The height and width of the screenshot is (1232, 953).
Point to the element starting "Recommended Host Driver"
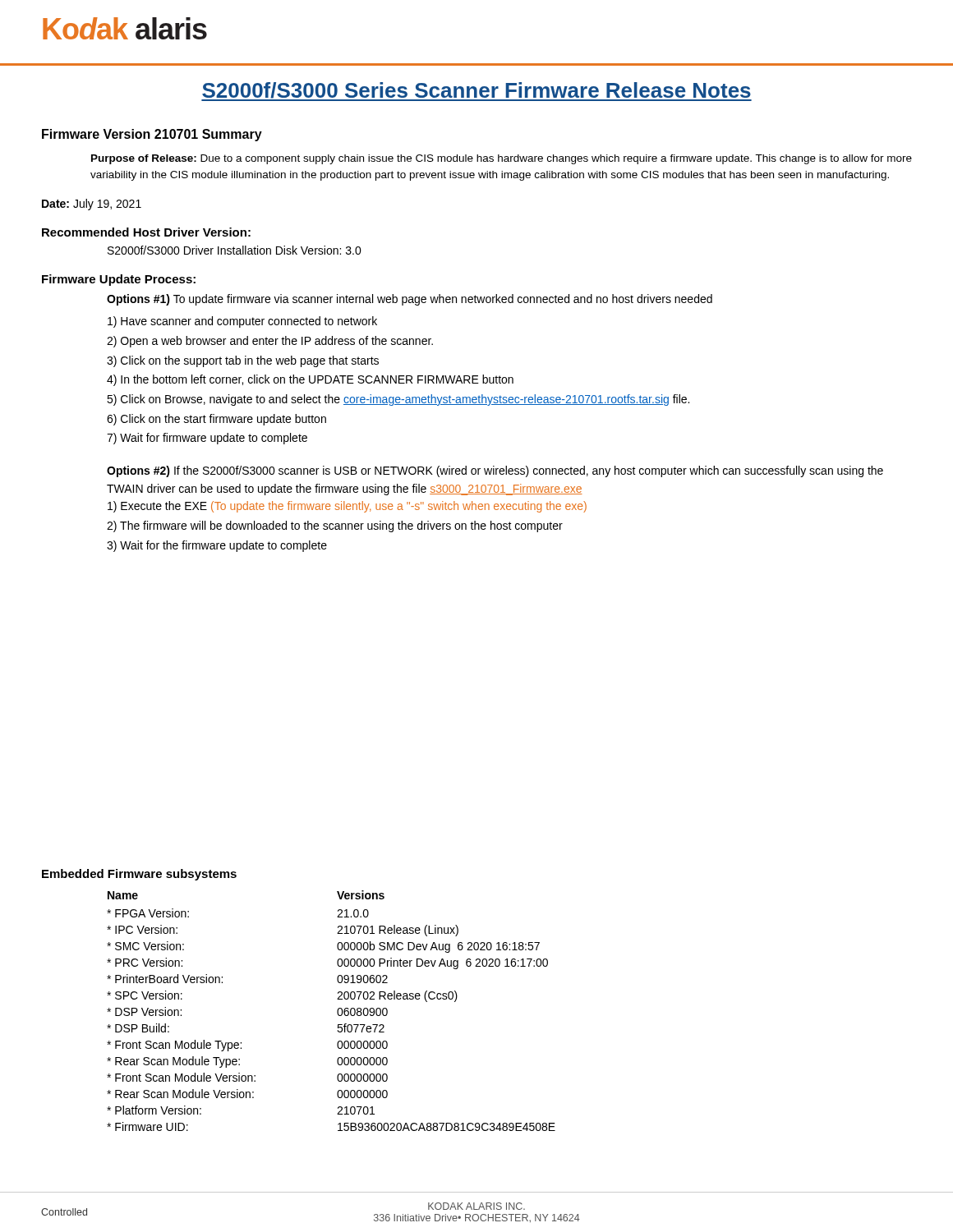146,232
